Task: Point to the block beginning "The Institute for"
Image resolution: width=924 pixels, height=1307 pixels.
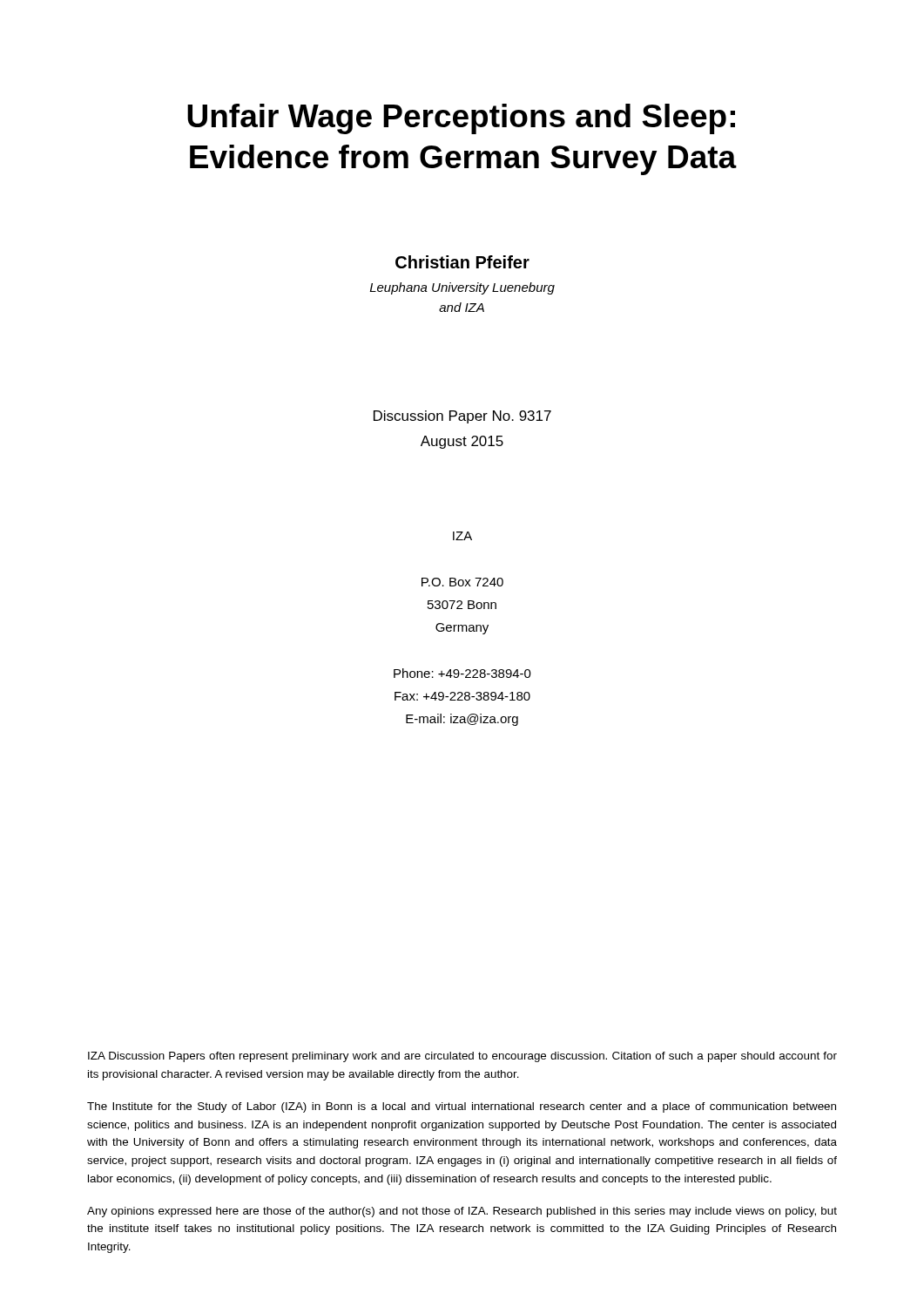Action: click(x=462, y=1142)
